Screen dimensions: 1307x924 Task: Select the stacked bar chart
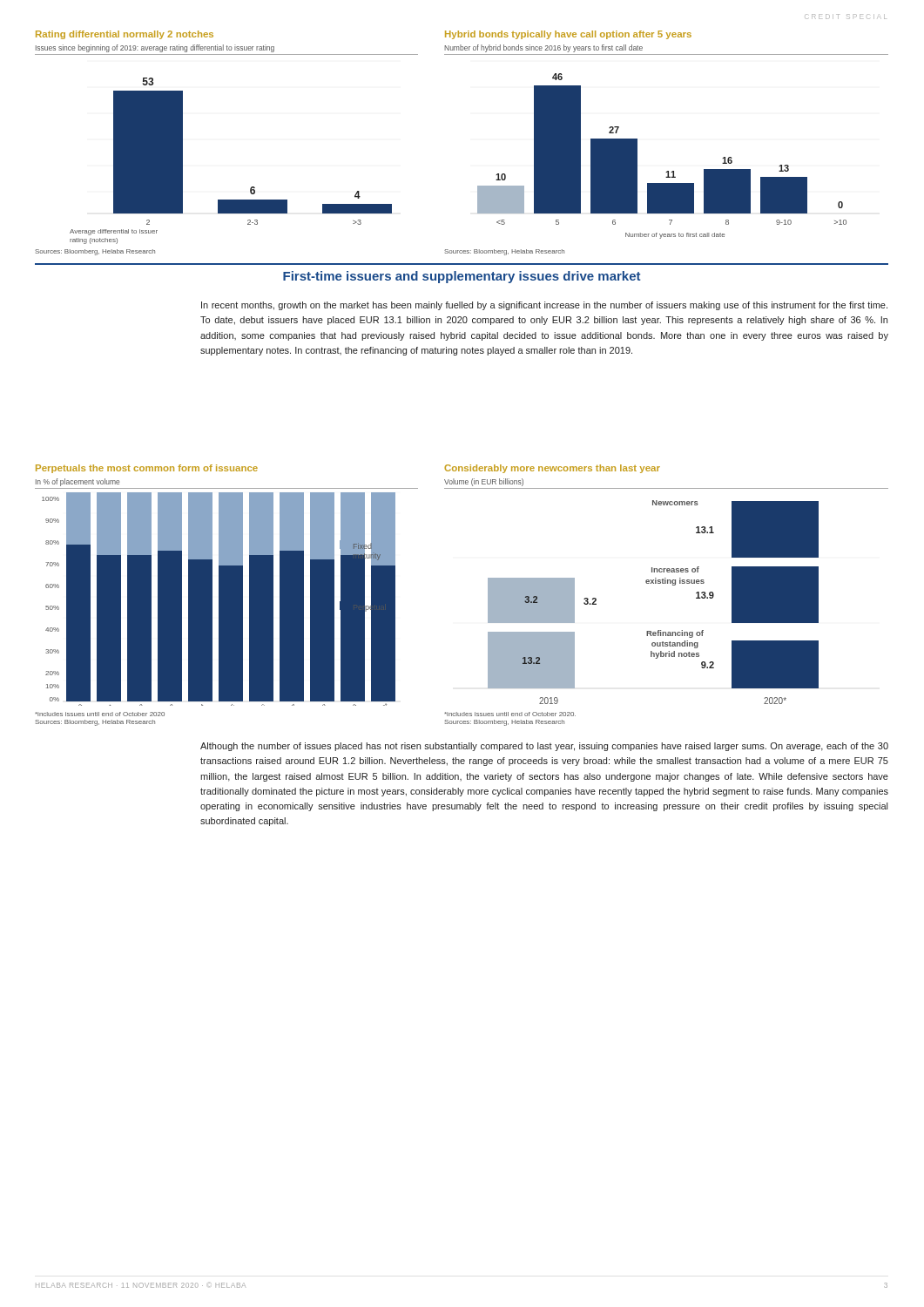[x=226, y=597]
